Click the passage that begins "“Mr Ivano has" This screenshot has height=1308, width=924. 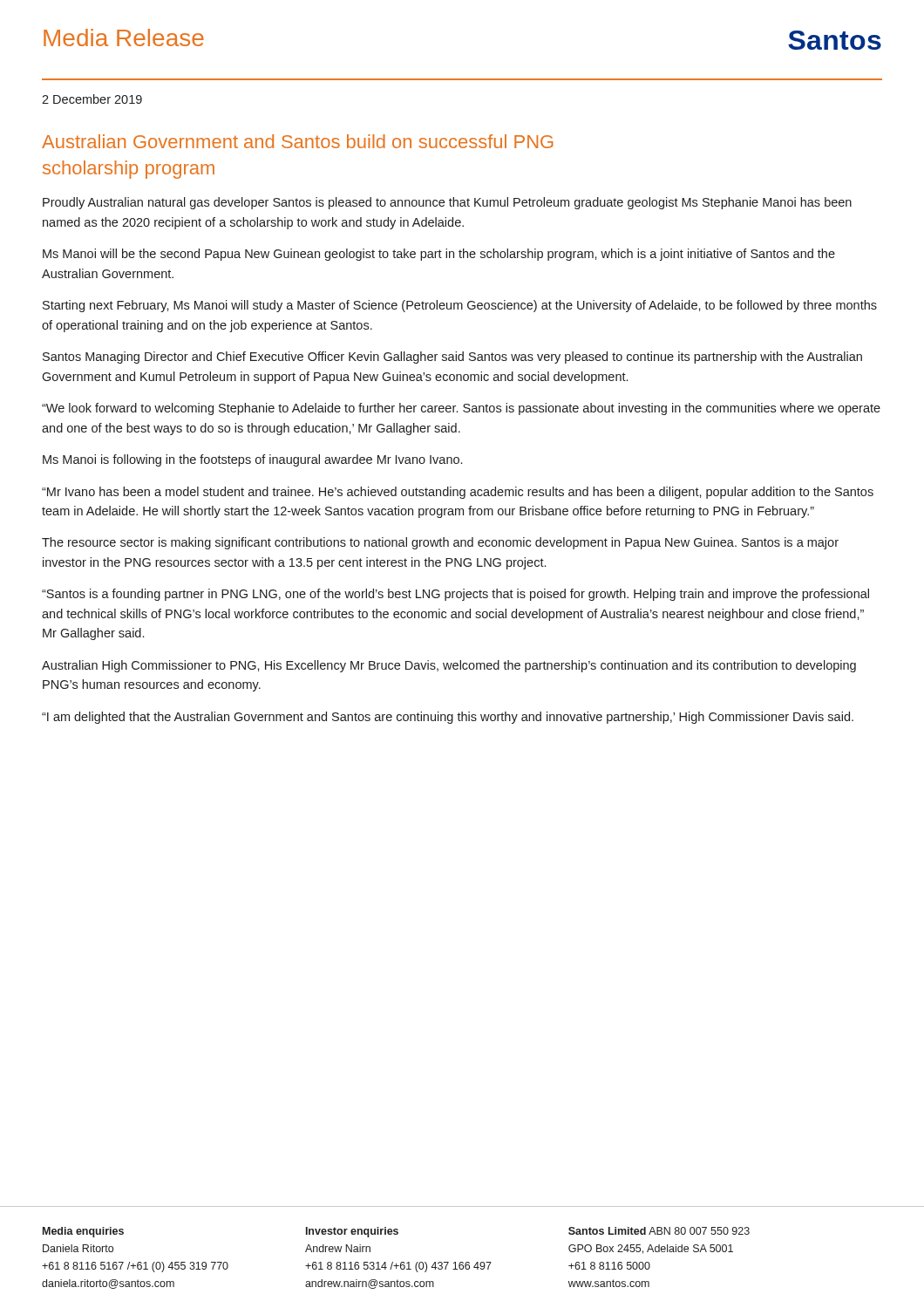tap(458, 501)
